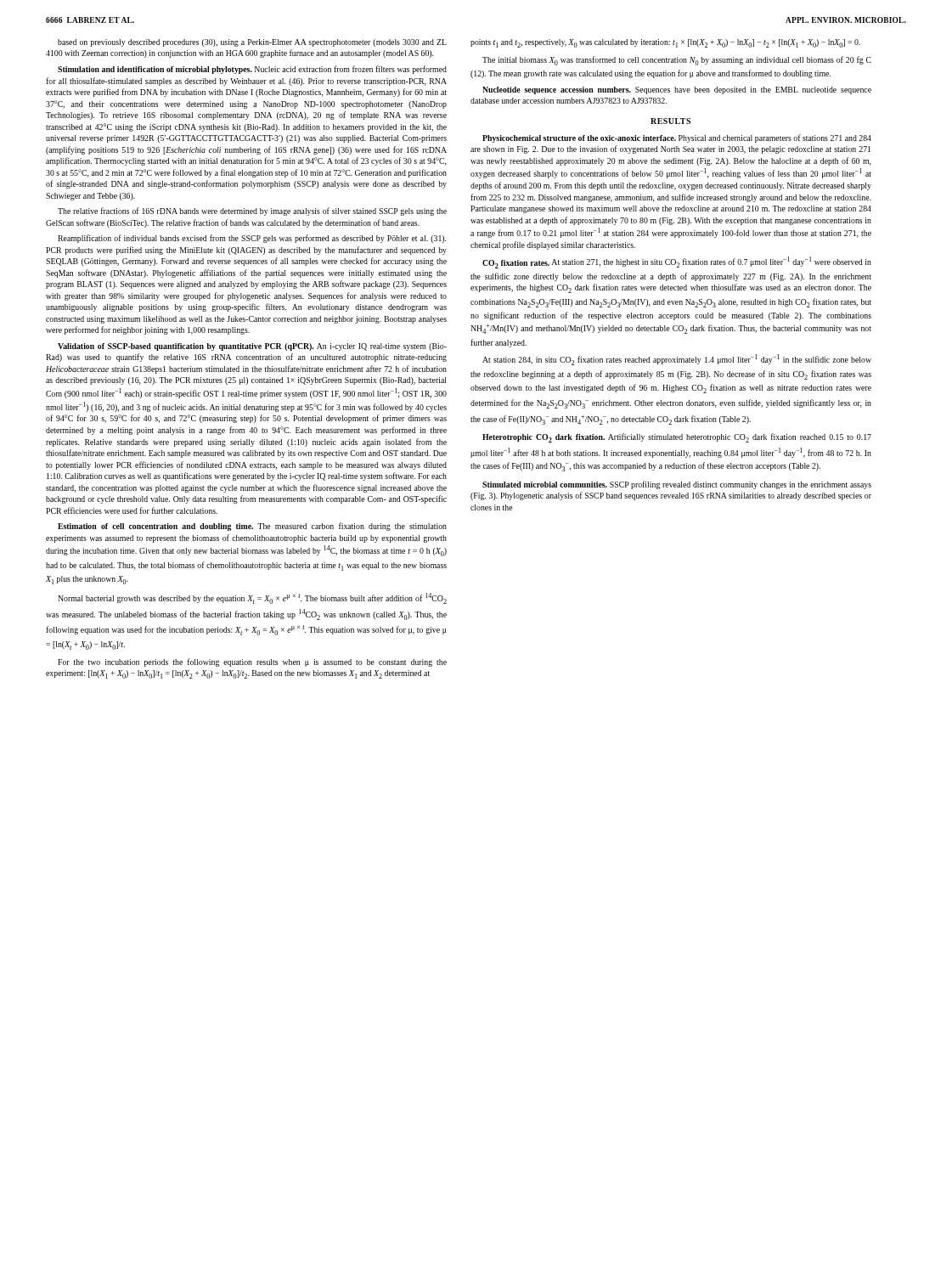Click on the text block that says "CO2 fixation rates. At station"

[671, 302]
